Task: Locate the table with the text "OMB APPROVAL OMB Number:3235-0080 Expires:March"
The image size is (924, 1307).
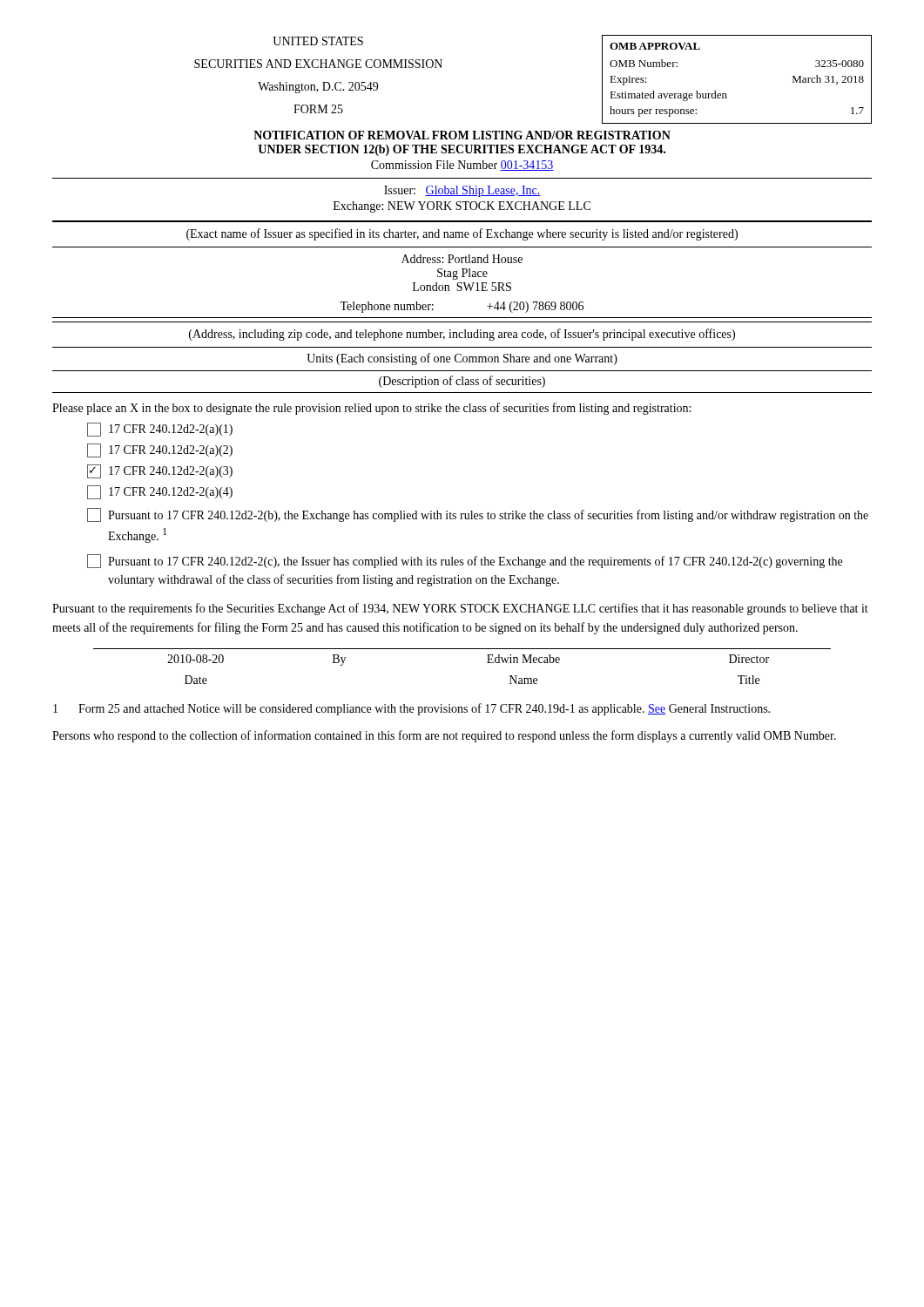Action: 737,79
